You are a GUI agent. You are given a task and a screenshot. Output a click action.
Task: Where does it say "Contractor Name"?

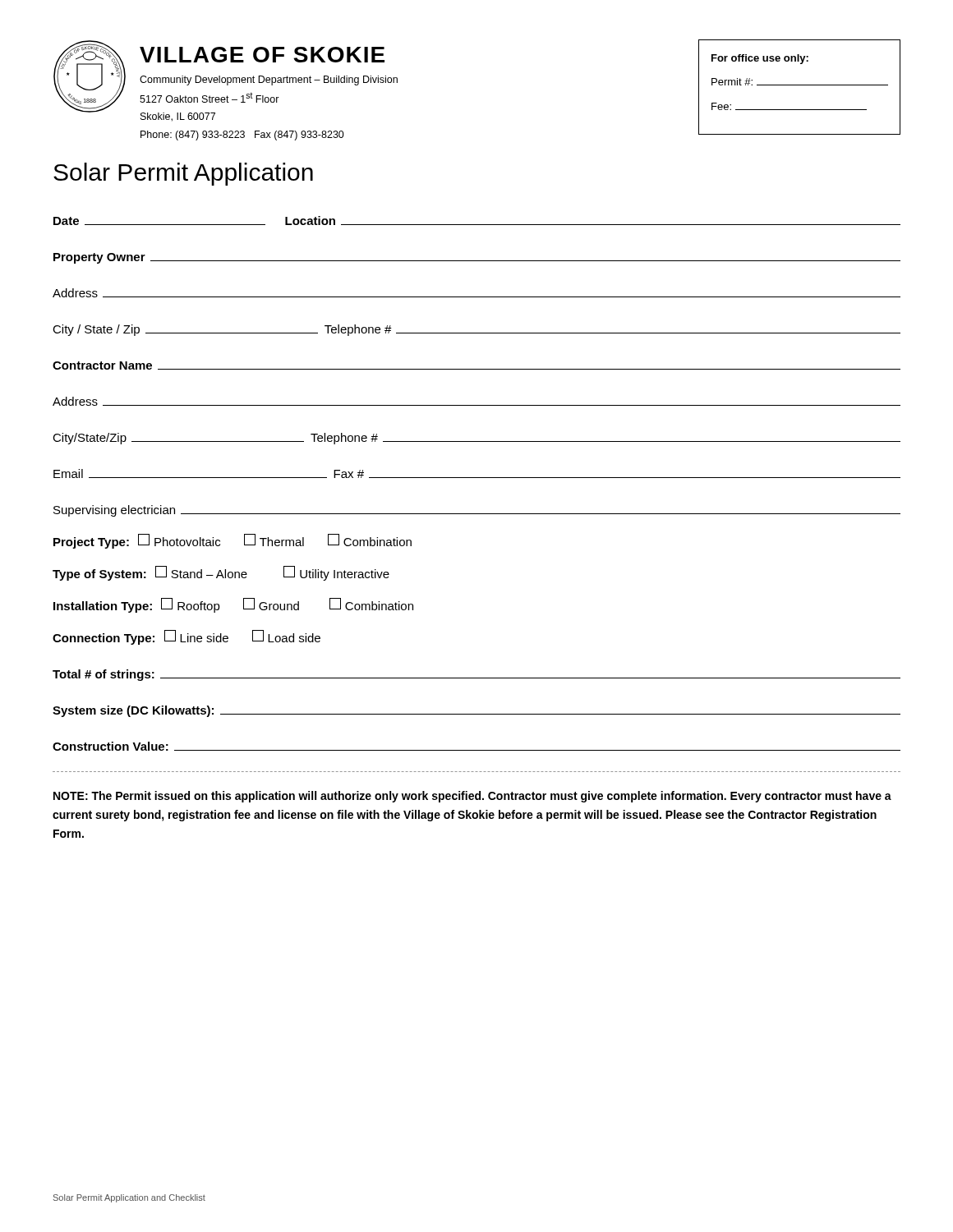[476, 363]
